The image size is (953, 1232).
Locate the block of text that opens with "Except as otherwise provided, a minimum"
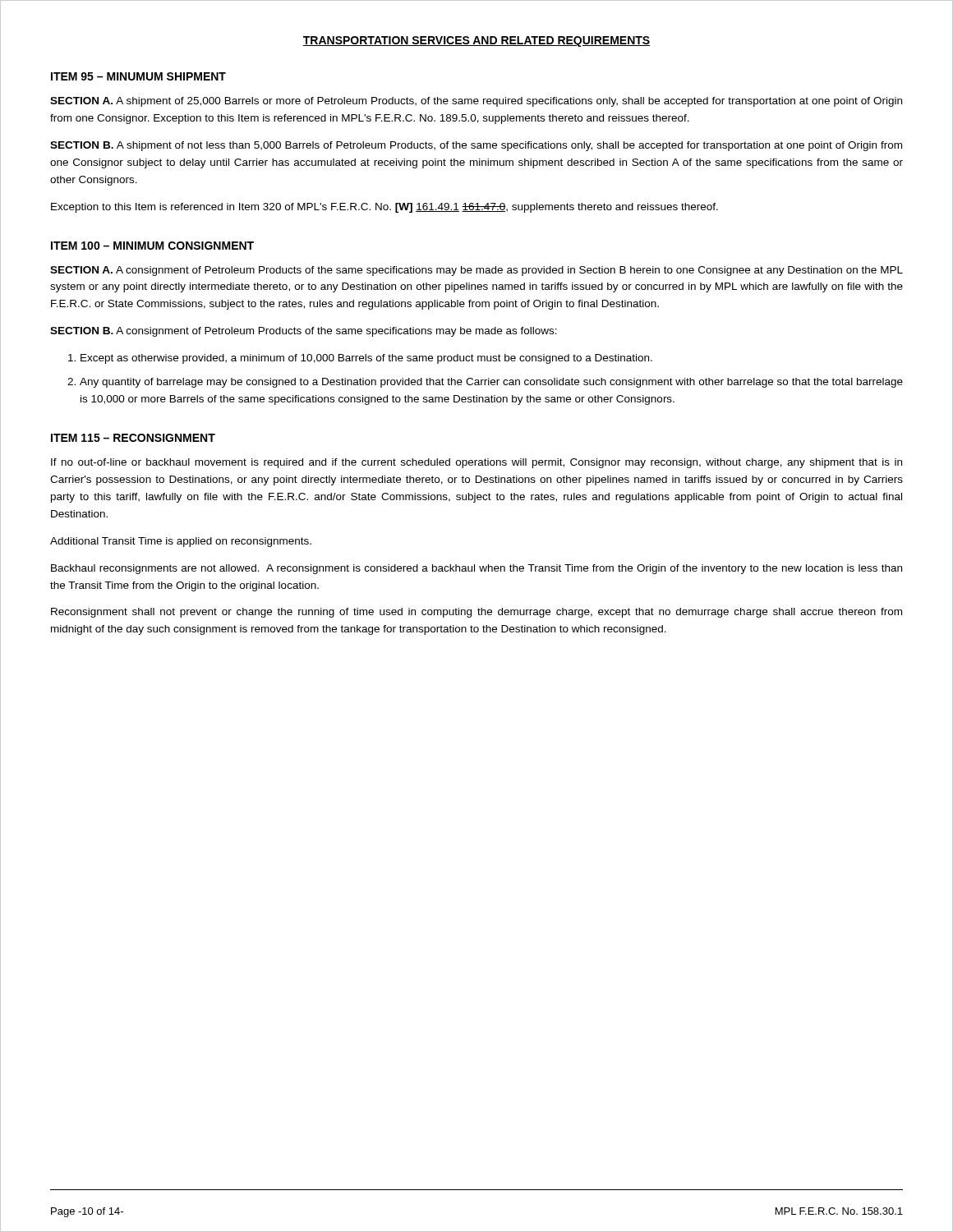(x=366, y=358)
